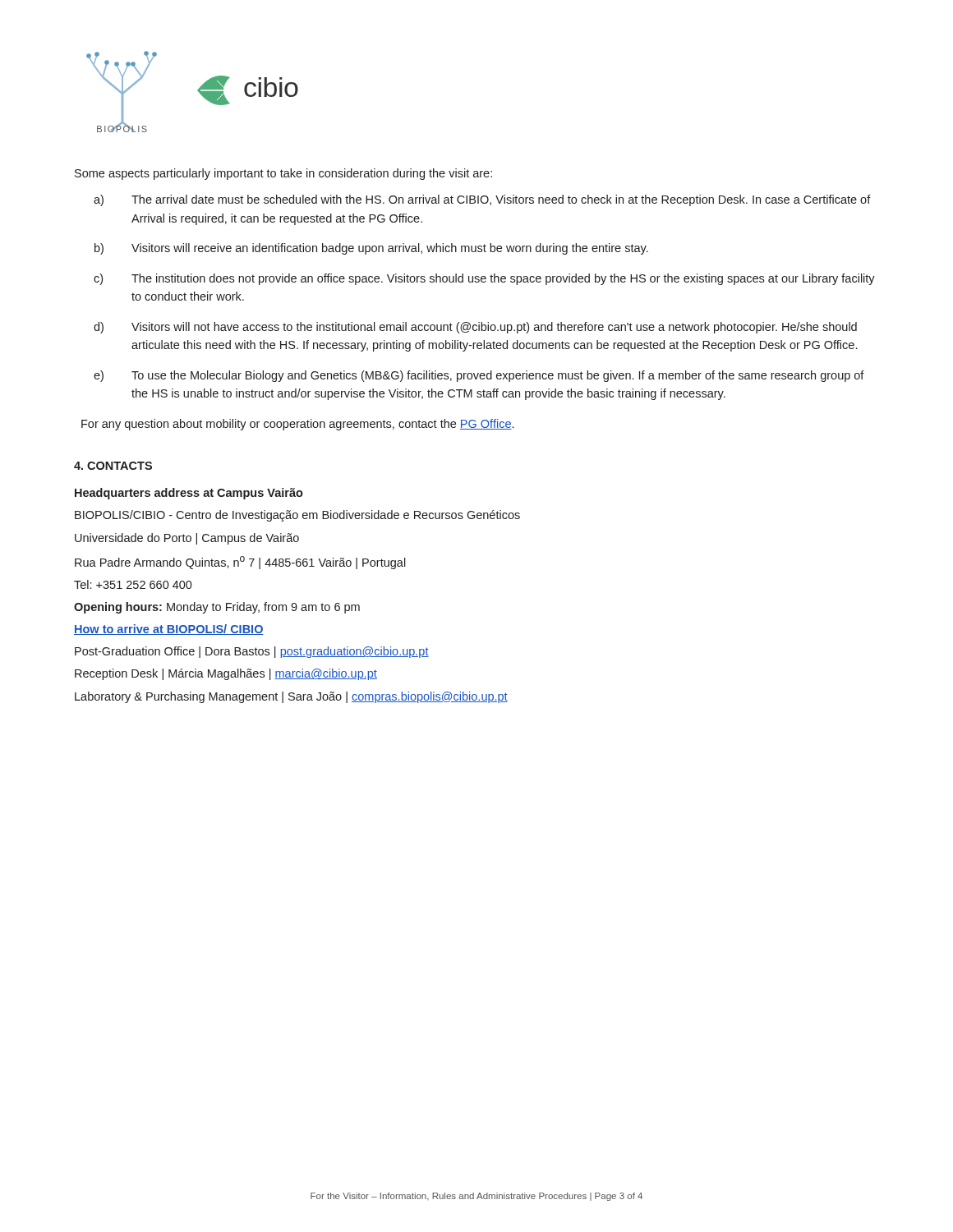The image size is (953, 1232).
Task: Click on the text block starting "Headquarters address at Campus"
Action: pos(189,494)
